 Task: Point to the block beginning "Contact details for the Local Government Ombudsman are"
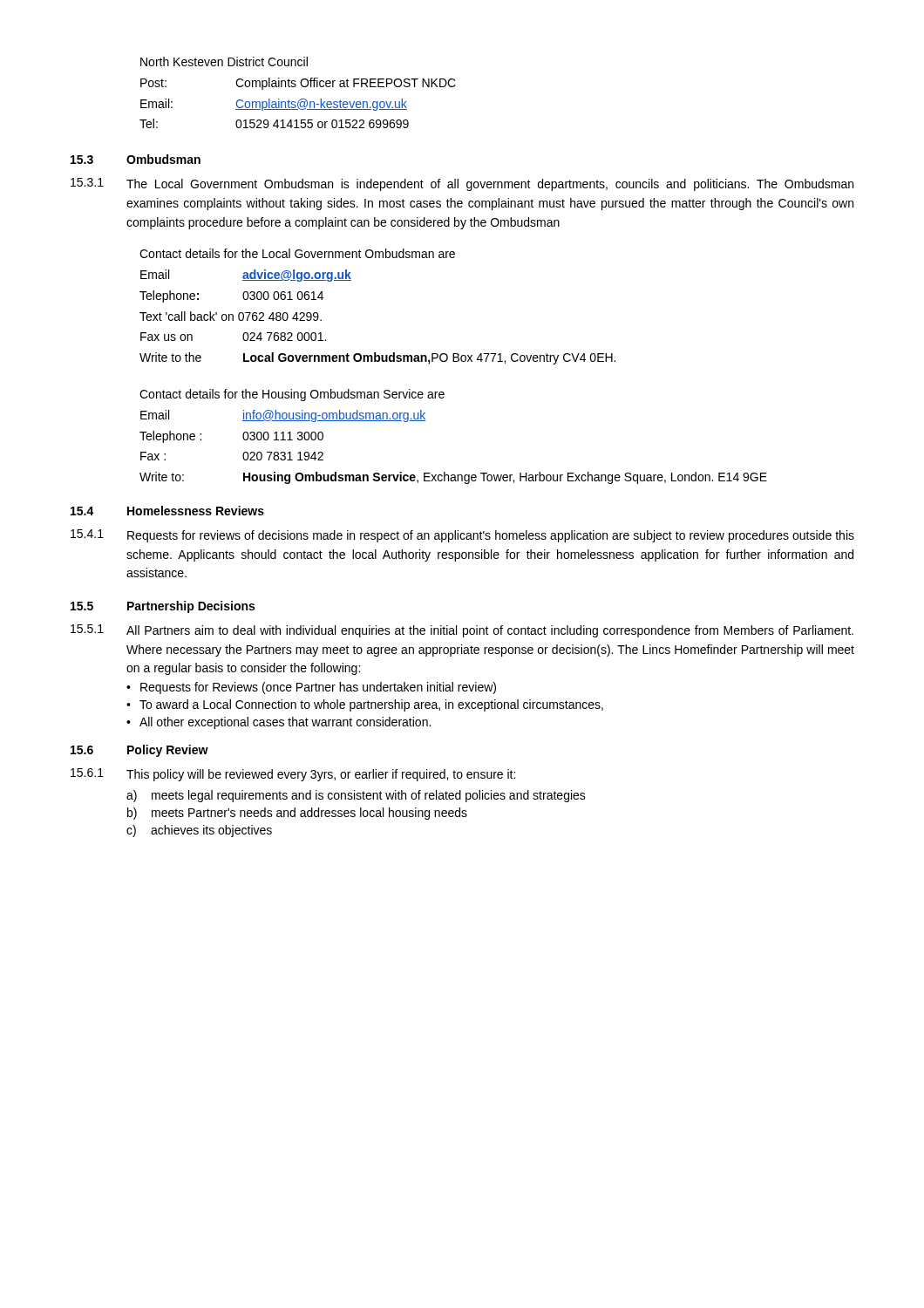pyautogui.click(x=297, y=253)
